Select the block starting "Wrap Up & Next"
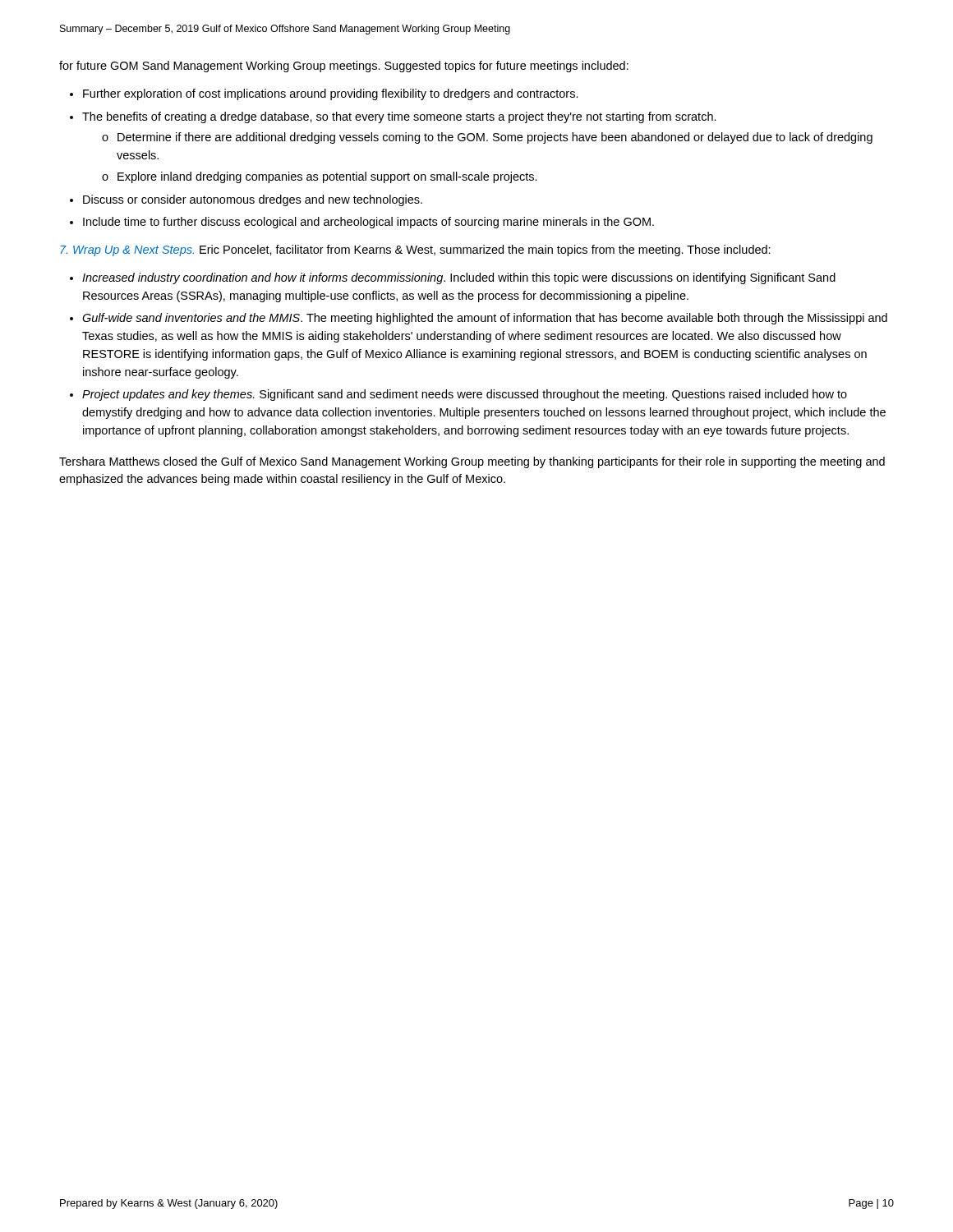Image resolution: width=953 pixels, height=1232 pixels. coord(415,250)
